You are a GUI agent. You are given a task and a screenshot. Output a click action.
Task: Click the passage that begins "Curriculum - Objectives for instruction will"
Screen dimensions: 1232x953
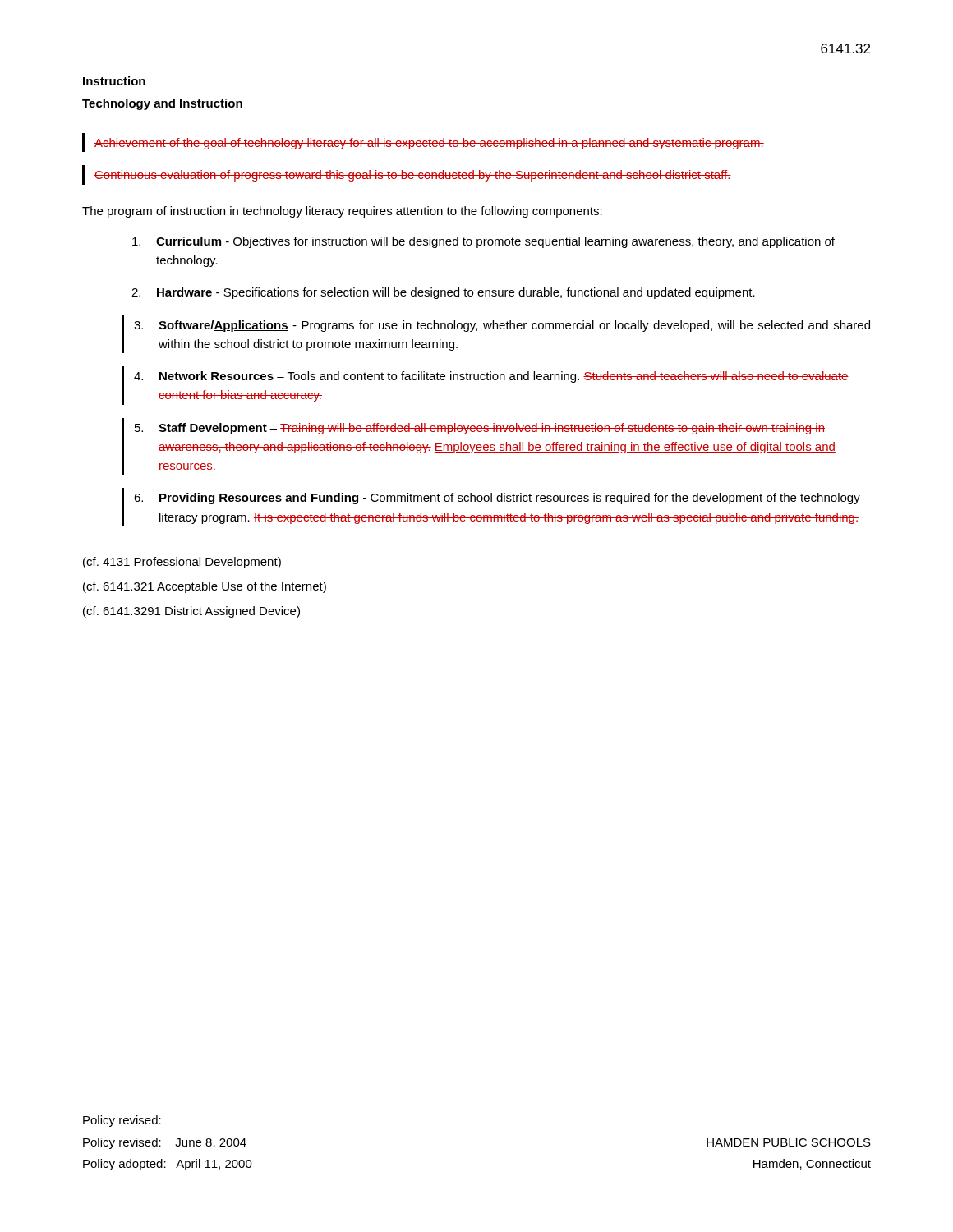pos(501,250)
